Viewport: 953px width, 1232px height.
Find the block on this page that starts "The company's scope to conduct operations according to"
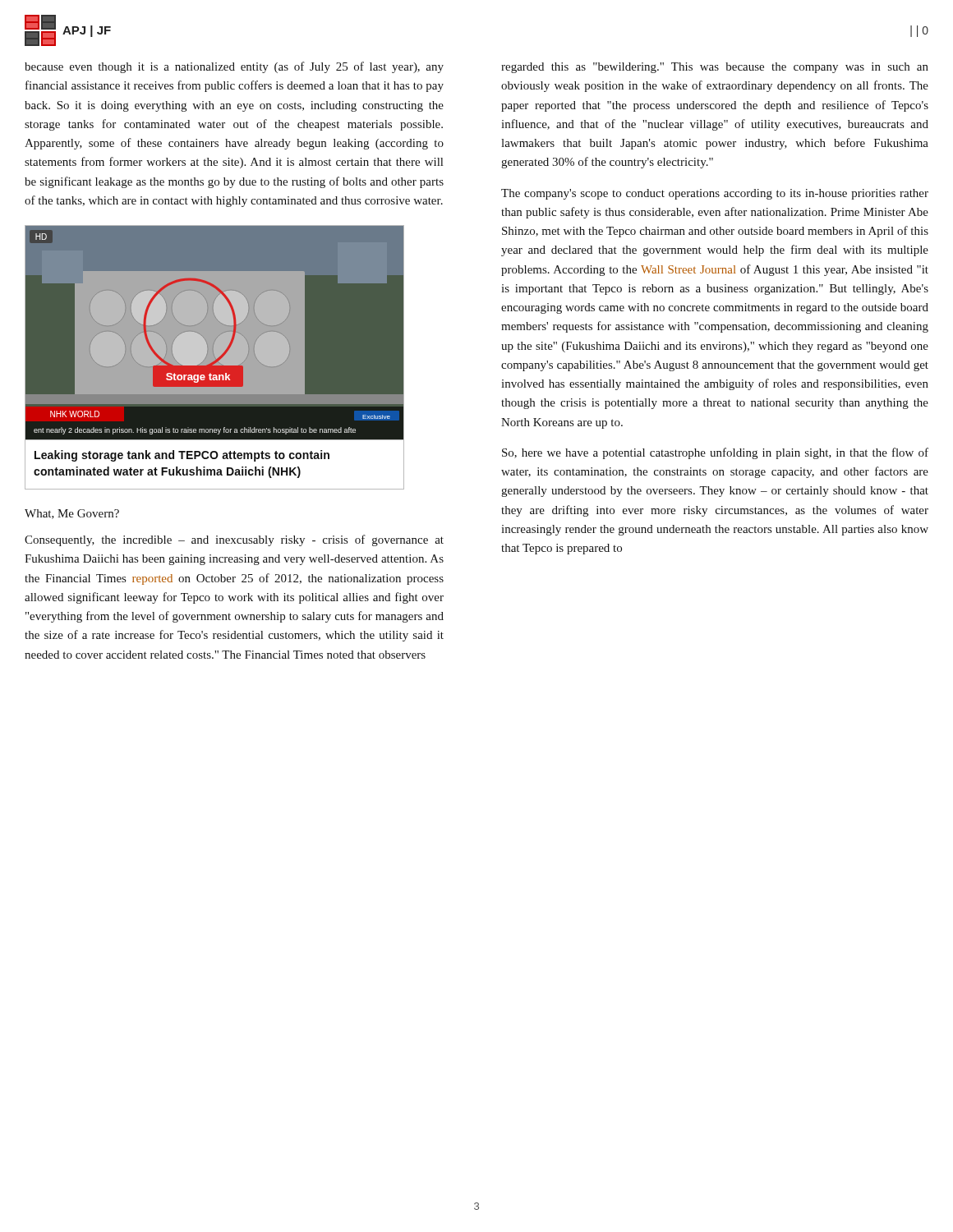point(715,307)
